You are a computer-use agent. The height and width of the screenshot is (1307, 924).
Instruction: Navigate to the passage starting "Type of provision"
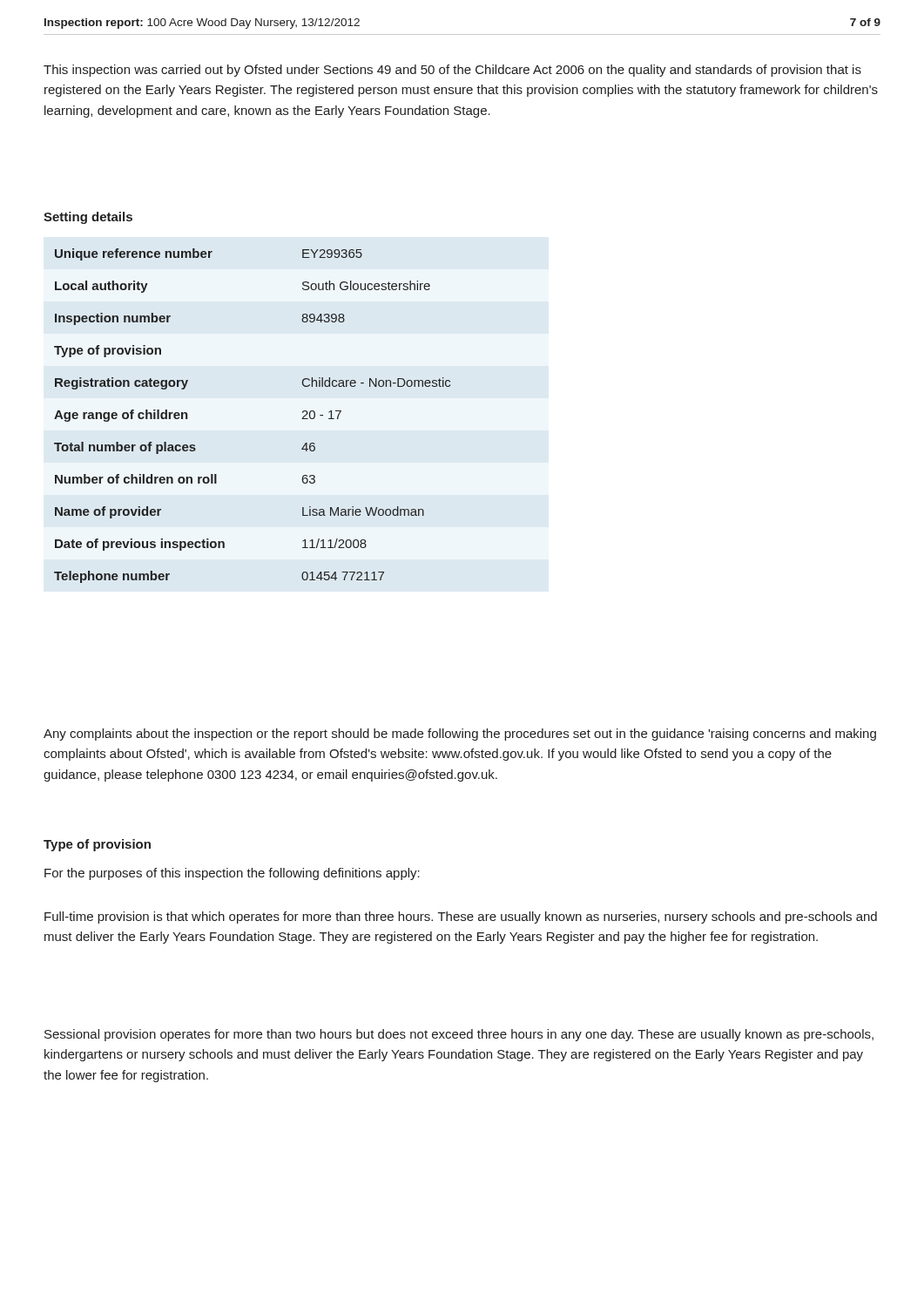tap(97, 844)
